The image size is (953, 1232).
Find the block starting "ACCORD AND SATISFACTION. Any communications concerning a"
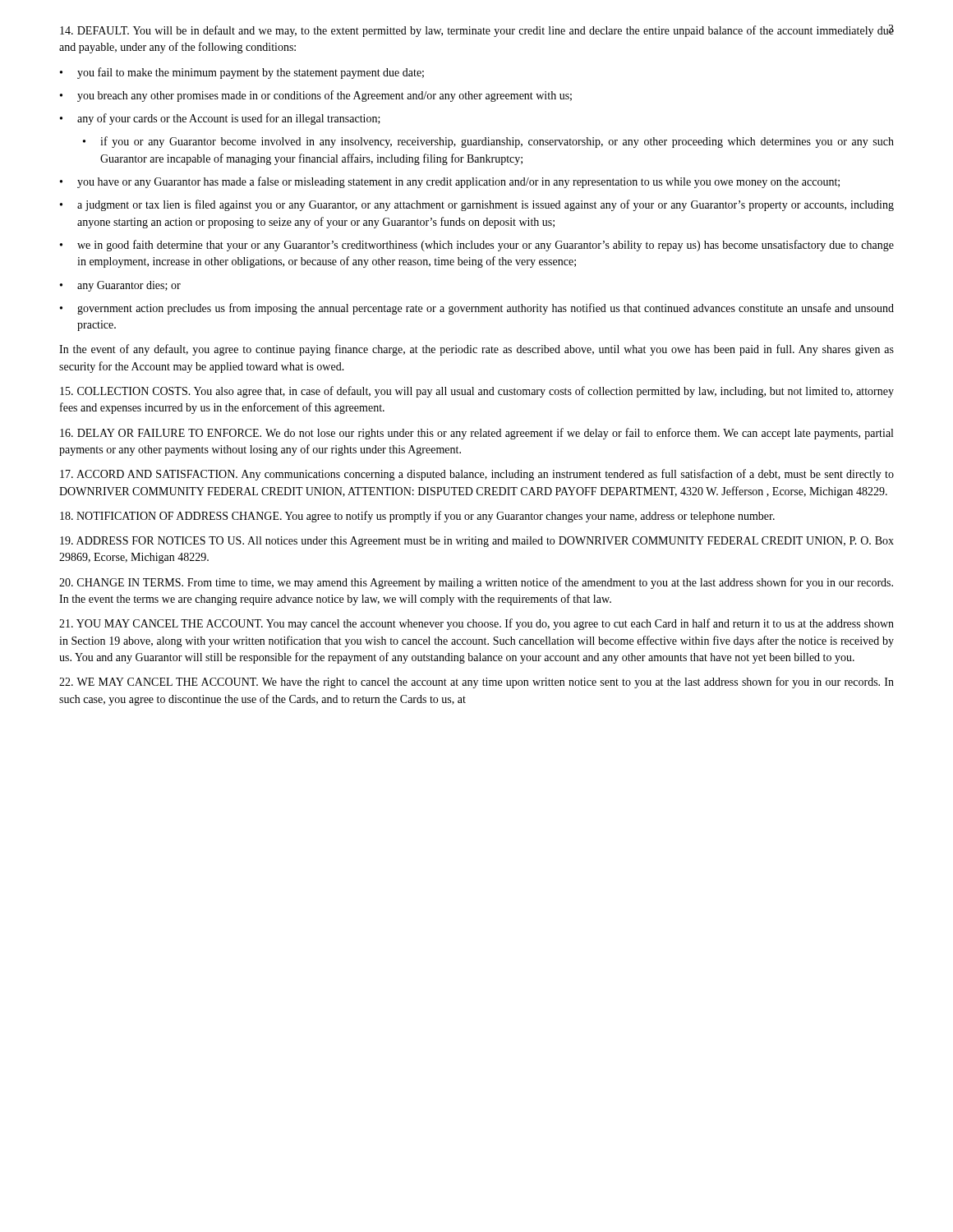click(476, 483)
